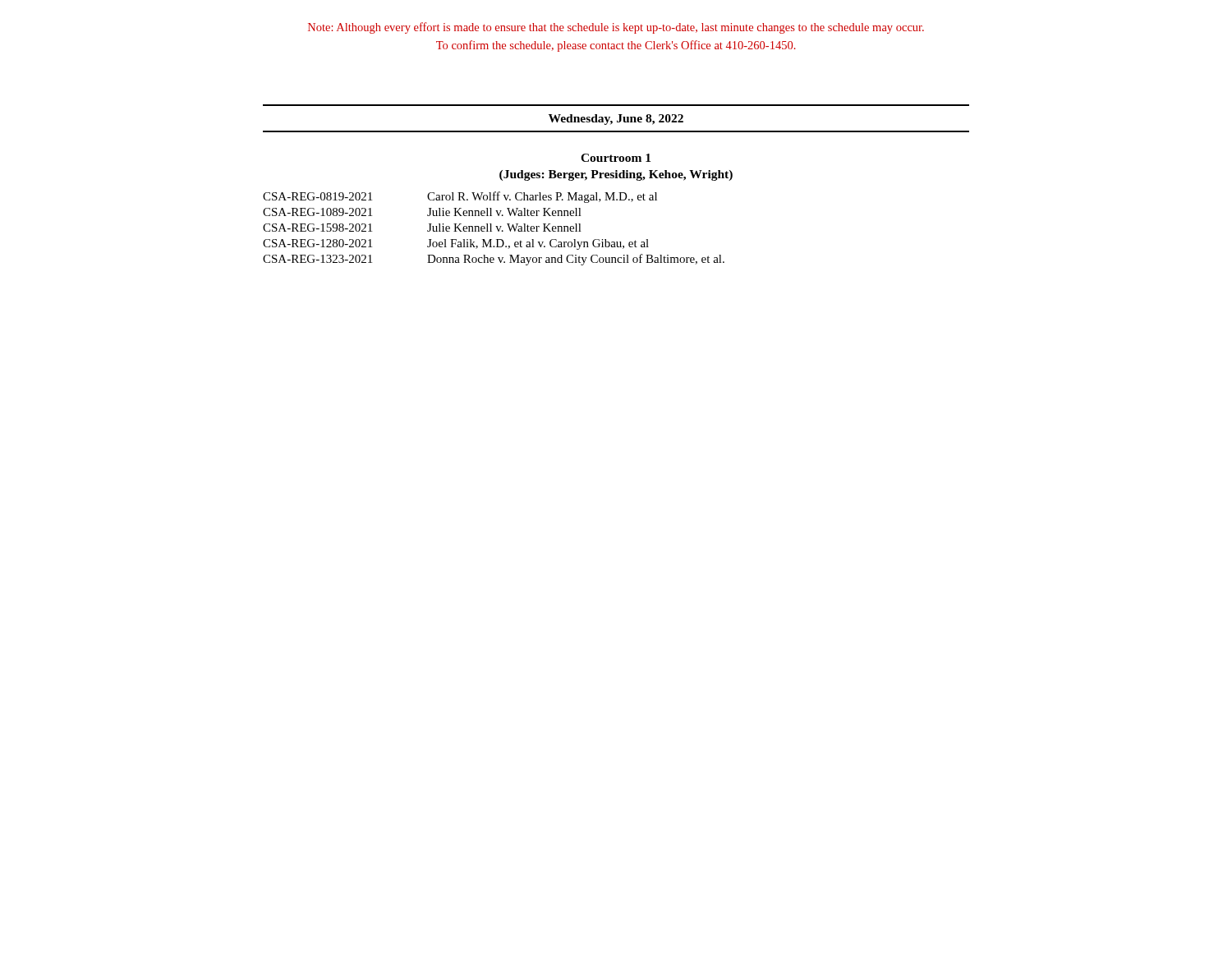Point to the element starting "CSA-REG-1280-2021 Joel Falik, M.D.,"
Screen dimensions: 953x1232
click(x=616, y=244)
